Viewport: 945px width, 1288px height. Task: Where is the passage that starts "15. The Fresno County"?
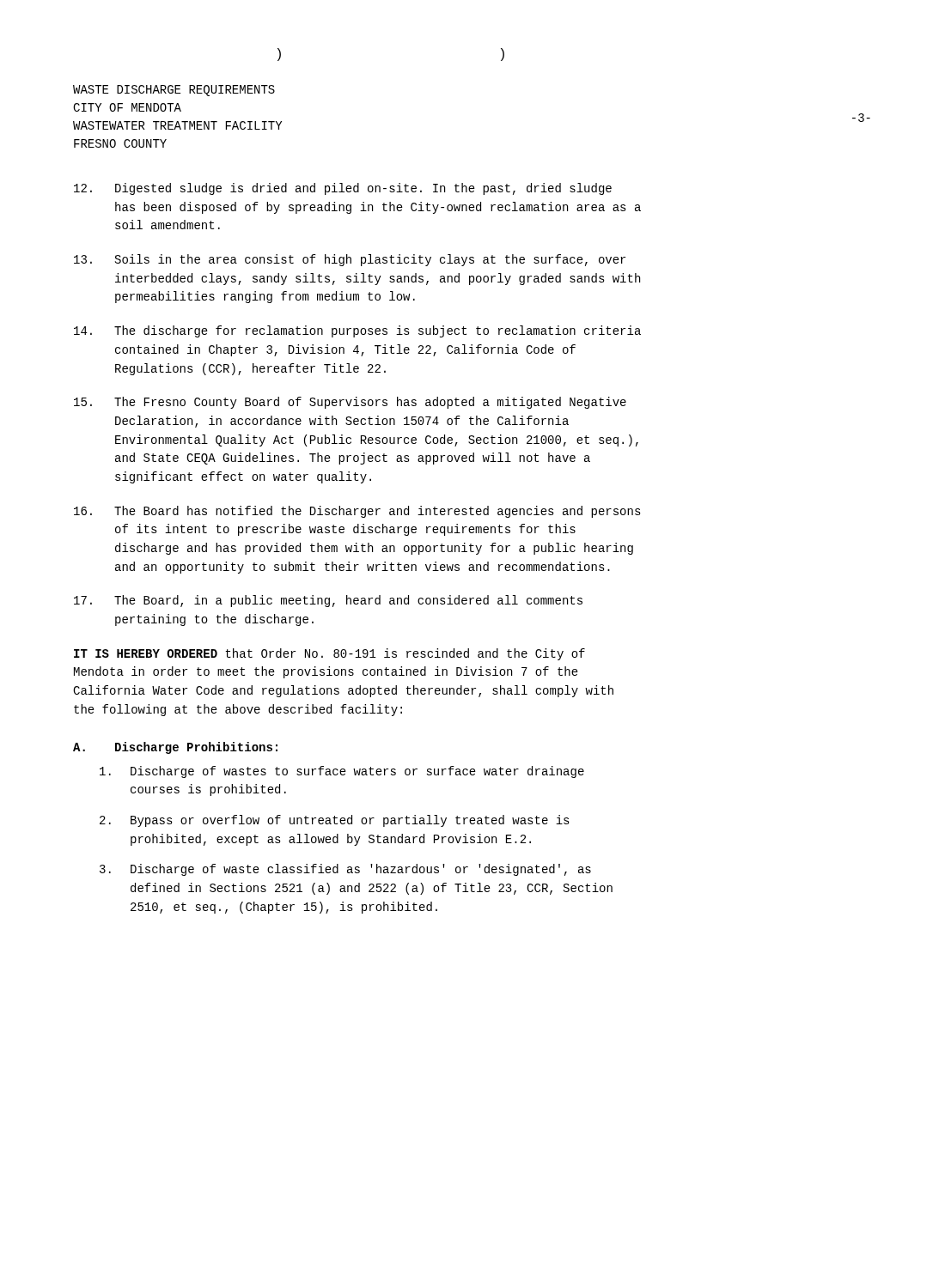click(x=472, y=441)
